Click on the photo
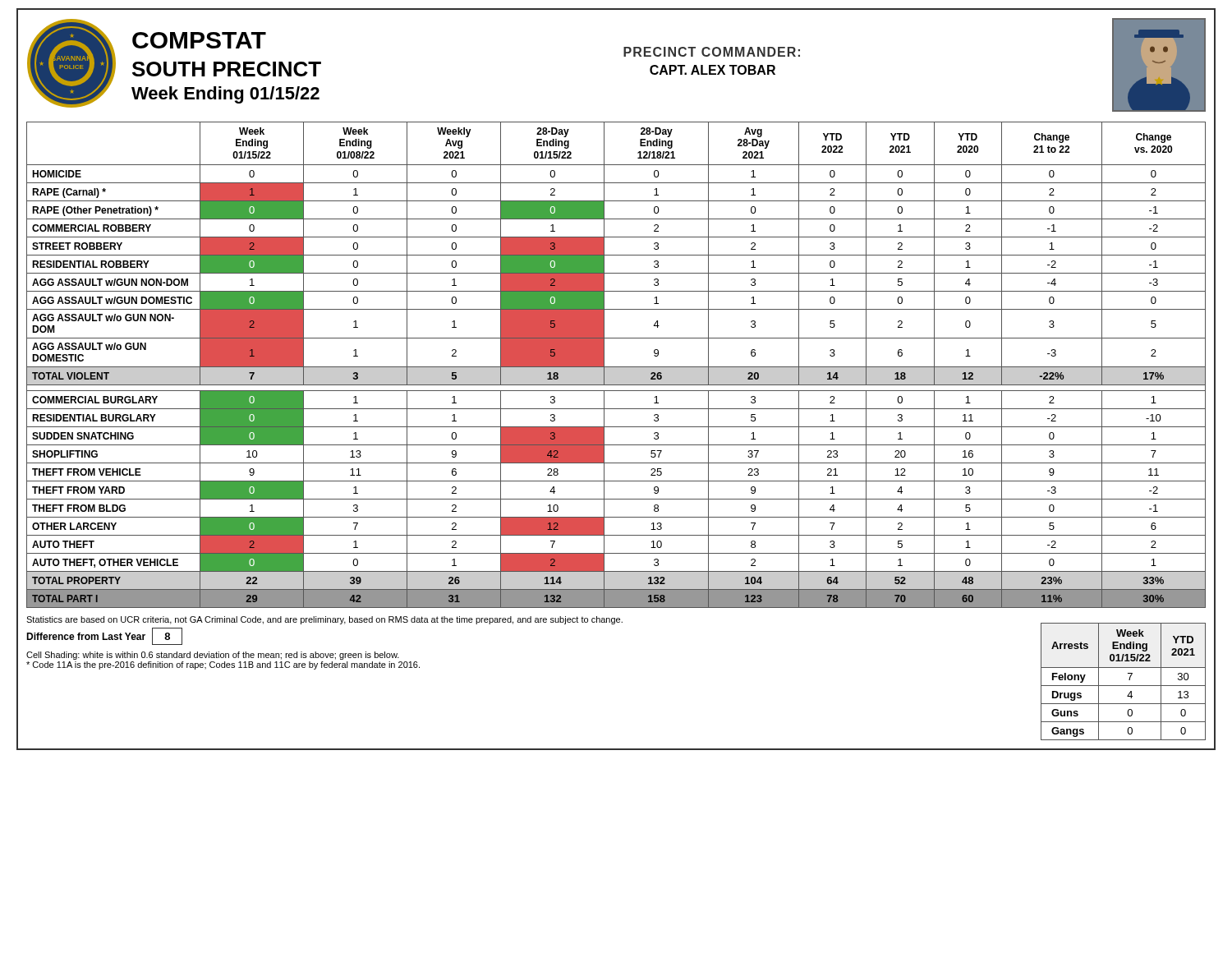 [1159, 65]
